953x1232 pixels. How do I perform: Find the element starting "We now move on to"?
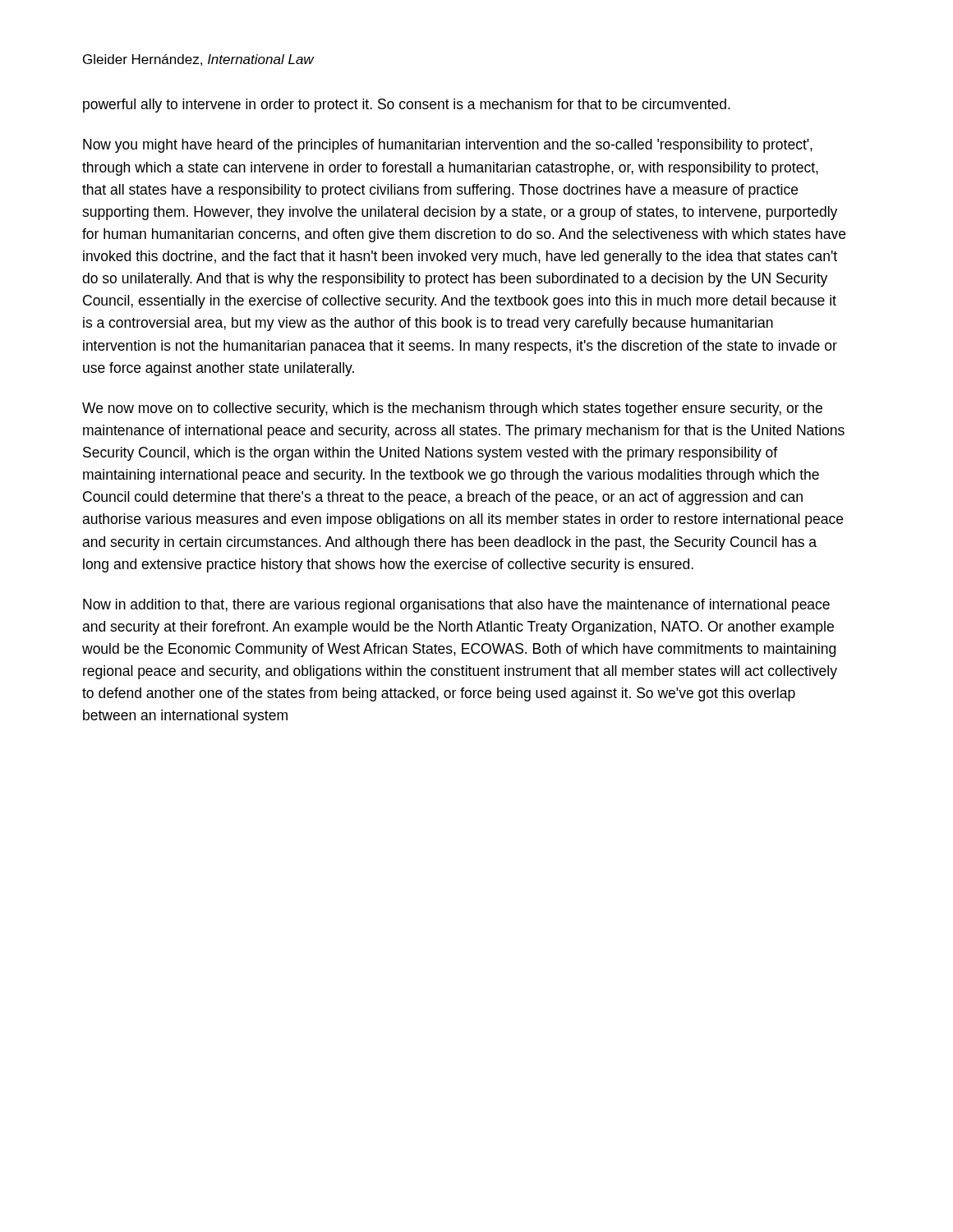[x=463, y=486]
